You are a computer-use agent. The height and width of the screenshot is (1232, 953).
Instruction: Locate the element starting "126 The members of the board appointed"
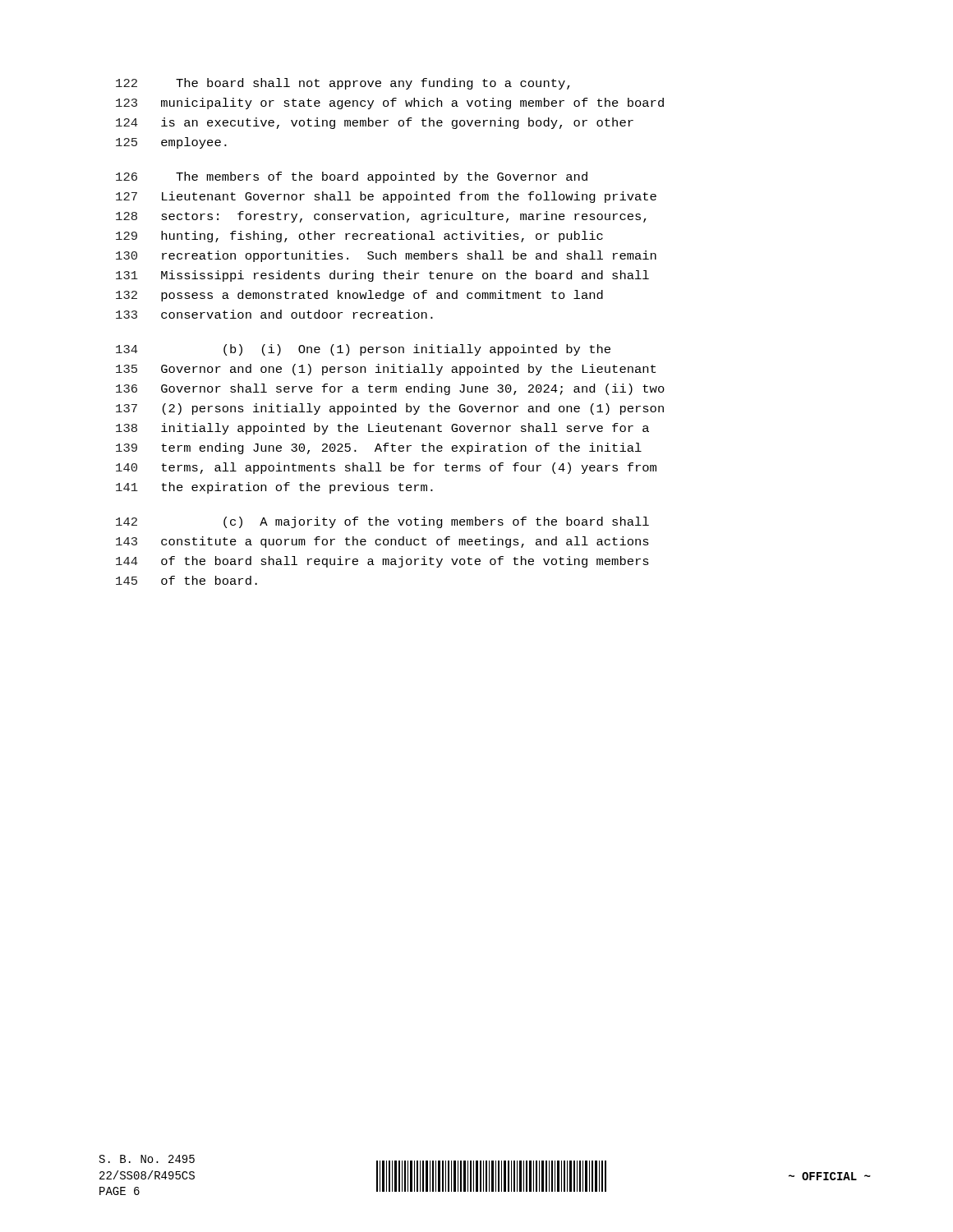coord(485,246)
